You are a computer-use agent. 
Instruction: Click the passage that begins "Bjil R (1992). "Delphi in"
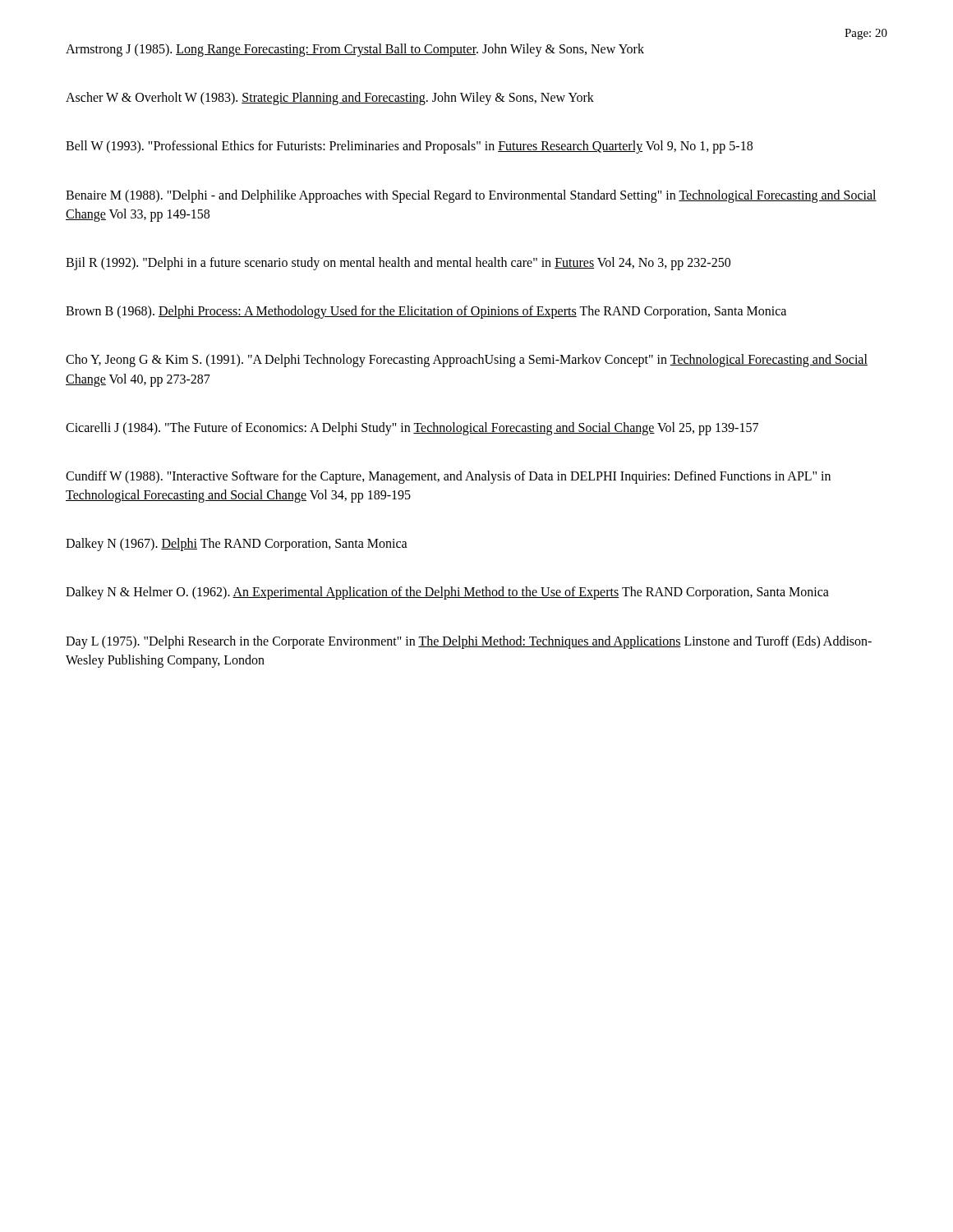click(x=398, y=262)
